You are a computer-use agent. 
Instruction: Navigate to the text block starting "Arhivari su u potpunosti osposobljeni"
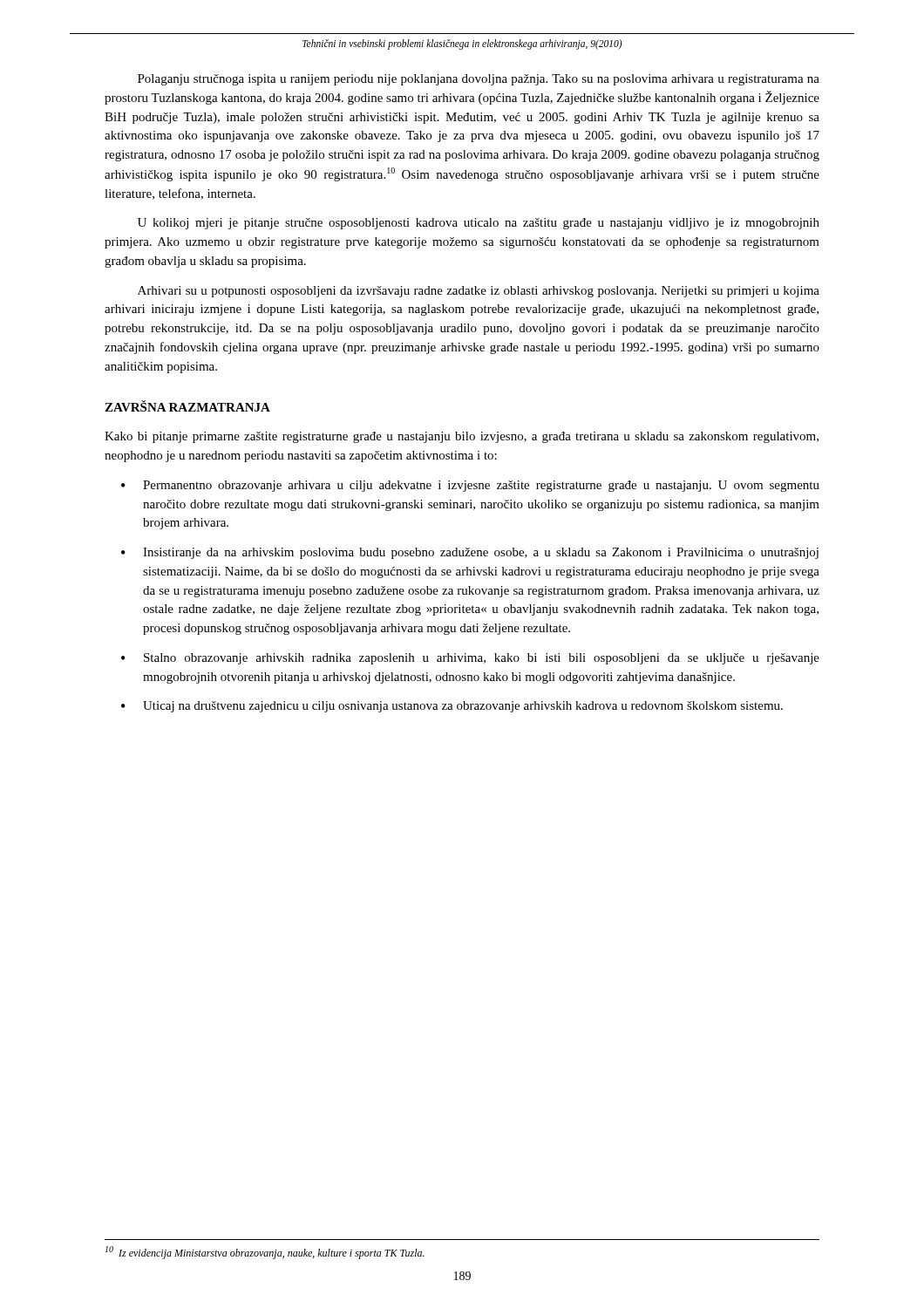point(462,328)
